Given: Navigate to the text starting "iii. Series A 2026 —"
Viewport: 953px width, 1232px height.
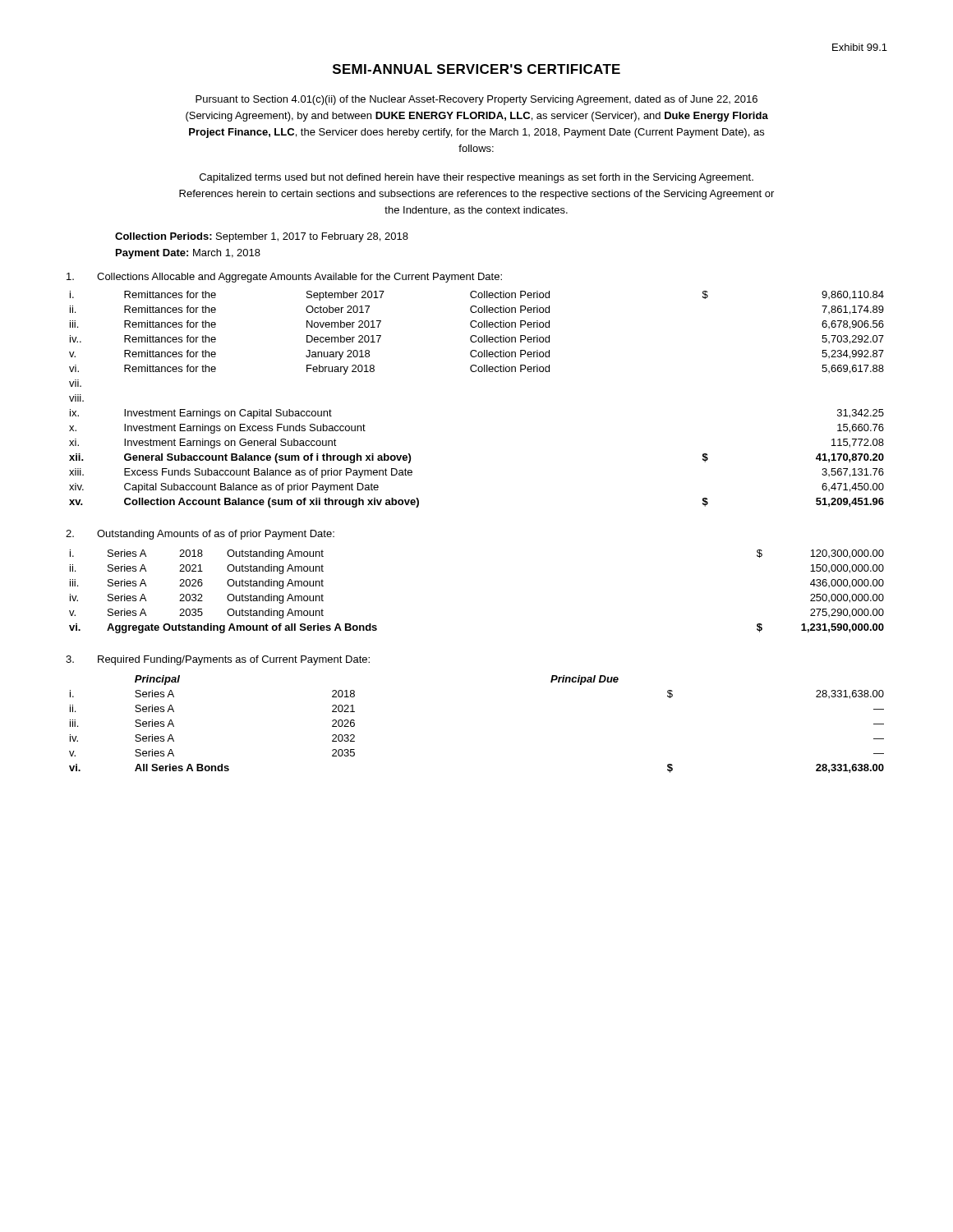Looking at the screenshot, I should point(74,723).
